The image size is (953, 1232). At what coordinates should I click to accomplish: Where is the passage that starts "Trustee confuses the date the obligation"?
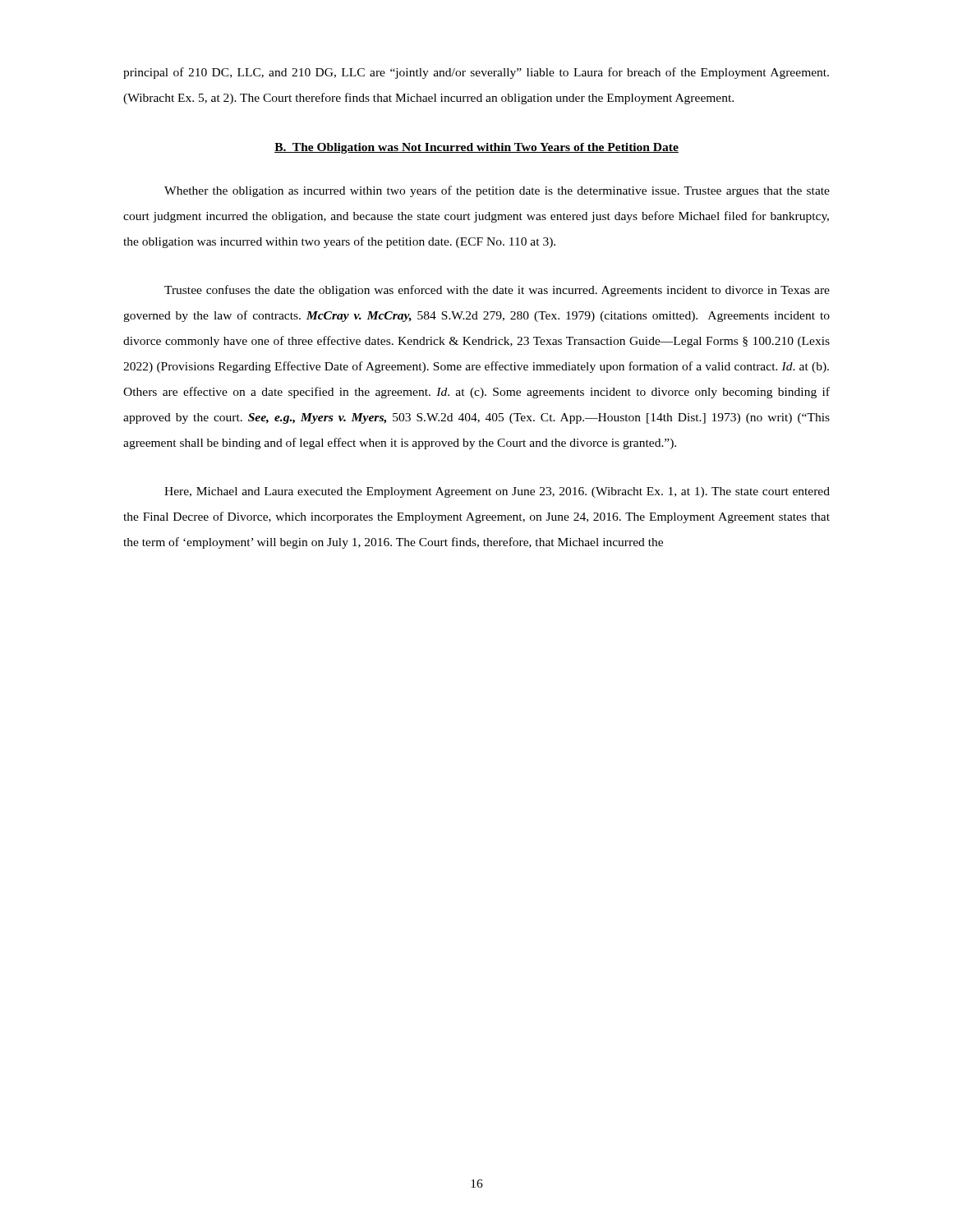476,366
